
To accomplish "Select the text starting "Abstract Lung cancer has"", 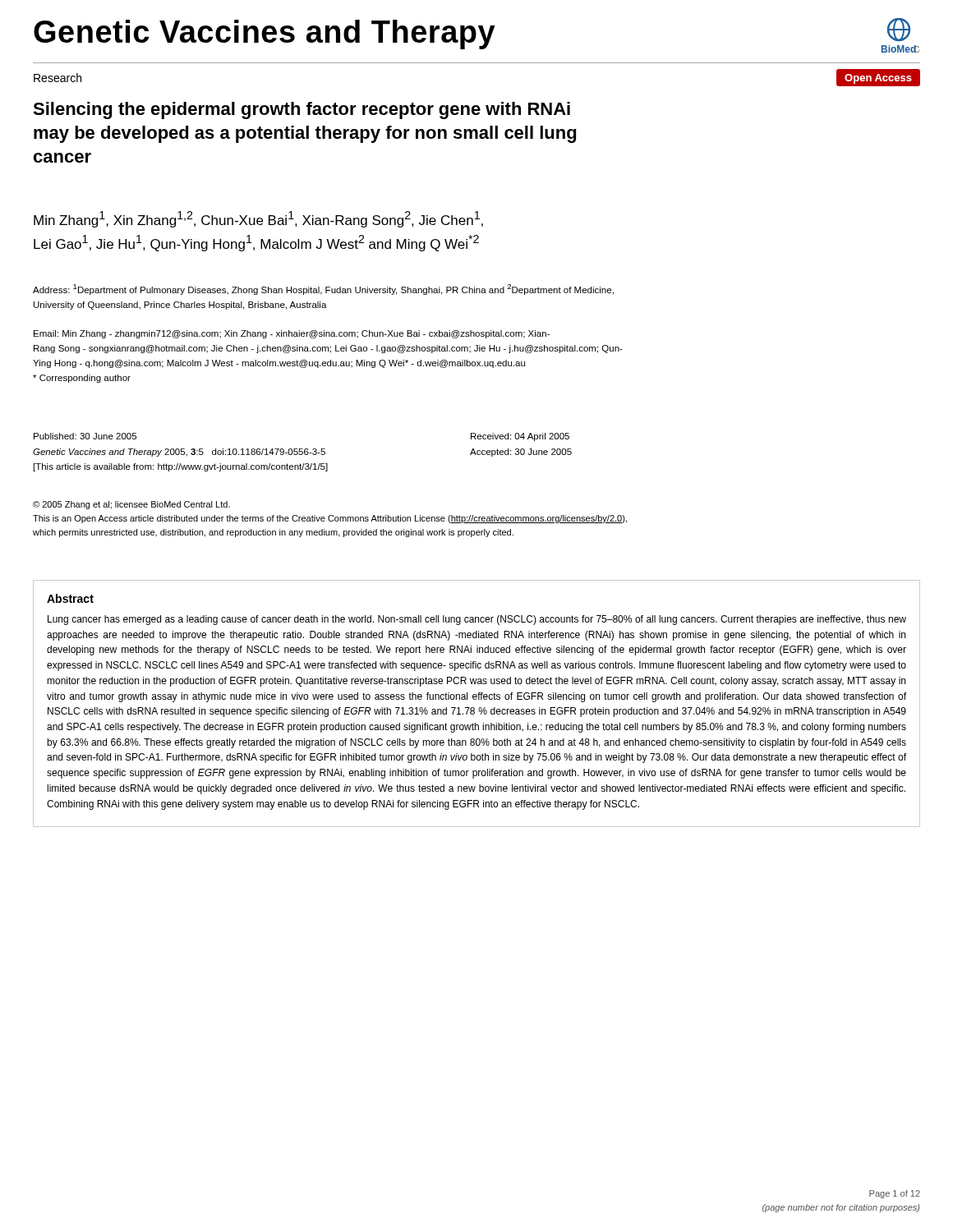I will [476, 702].
